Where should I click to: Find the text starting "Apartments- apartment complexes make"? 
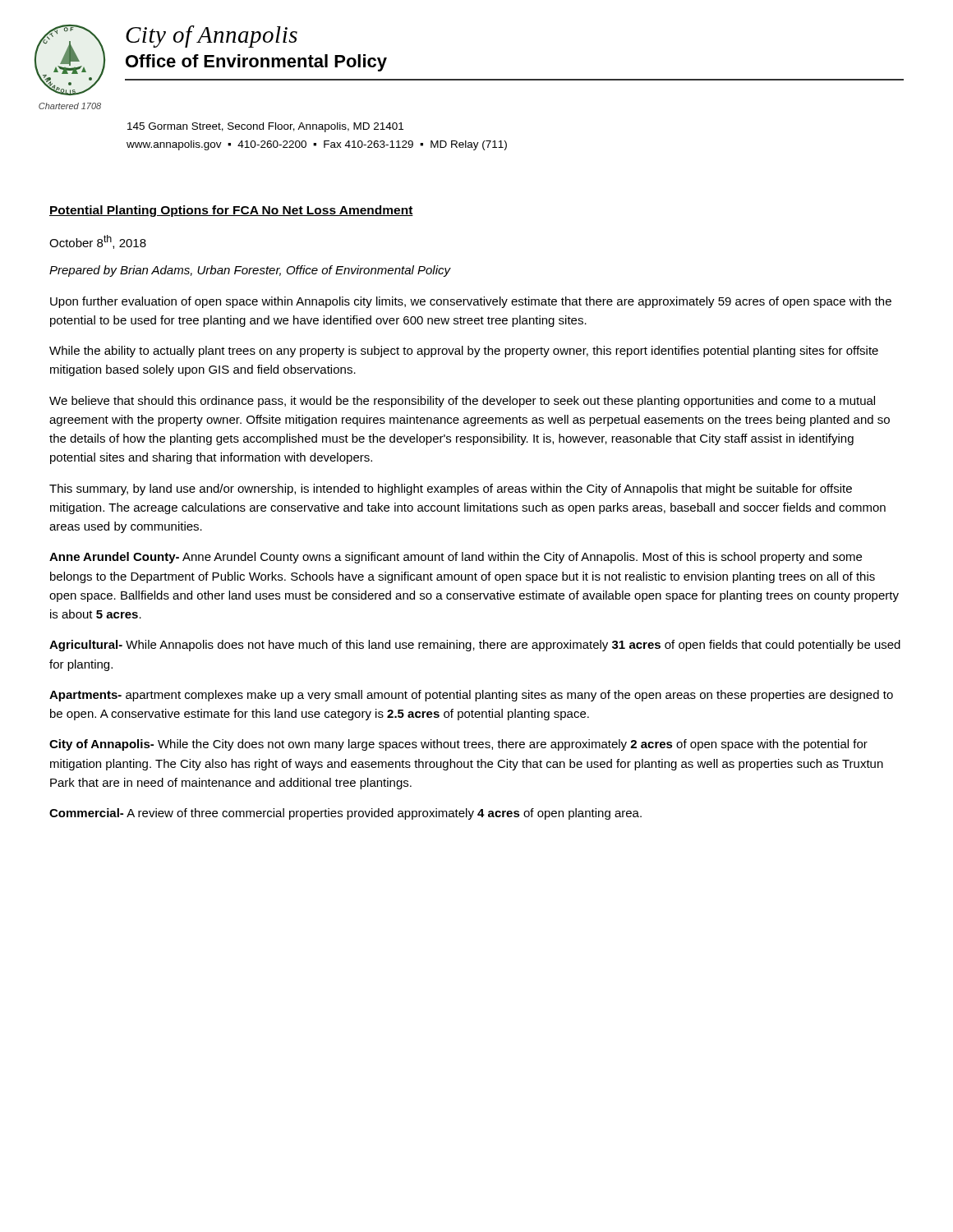(x=471, y=704)
